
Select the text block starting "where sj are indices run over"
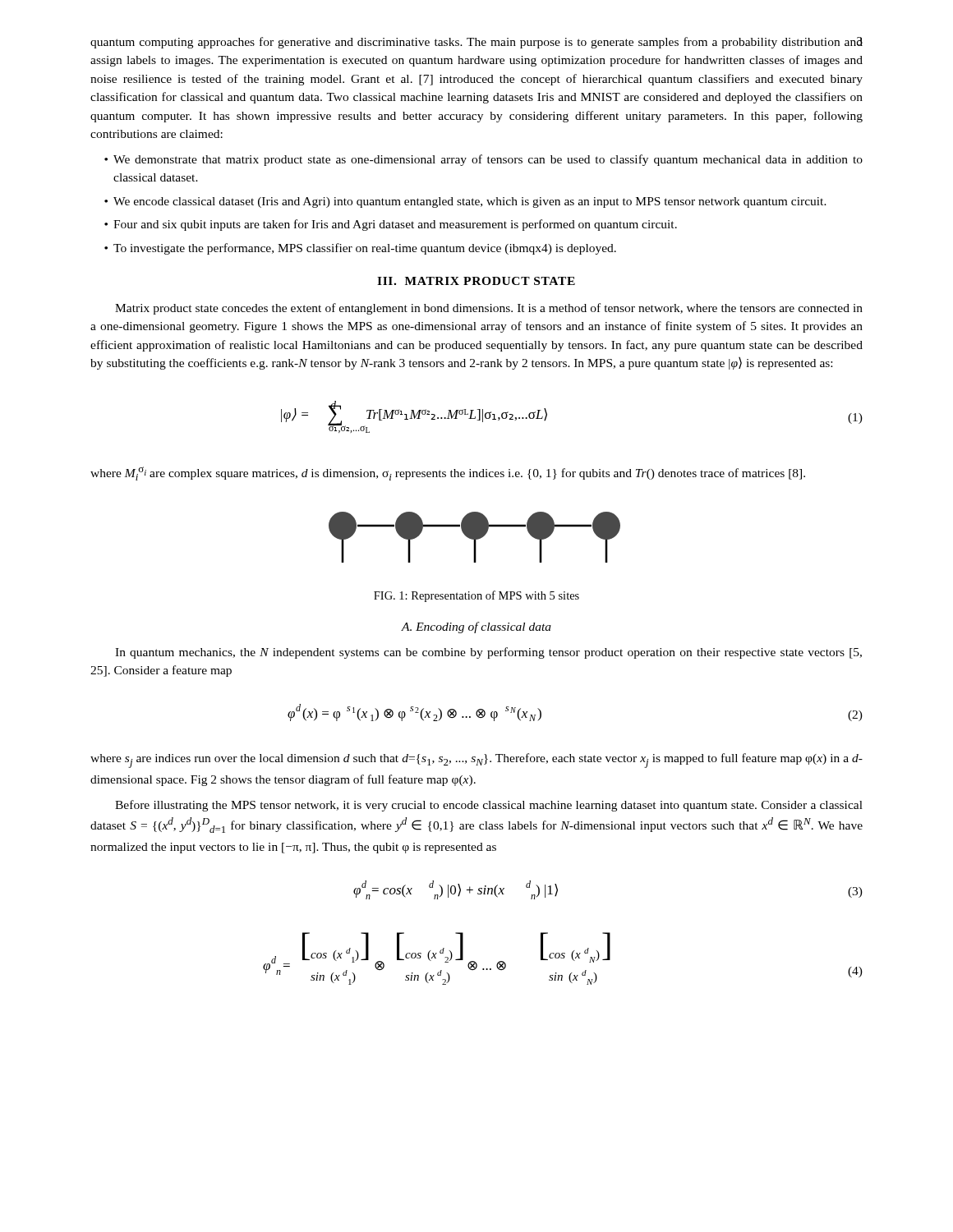[x=476, y=803]
